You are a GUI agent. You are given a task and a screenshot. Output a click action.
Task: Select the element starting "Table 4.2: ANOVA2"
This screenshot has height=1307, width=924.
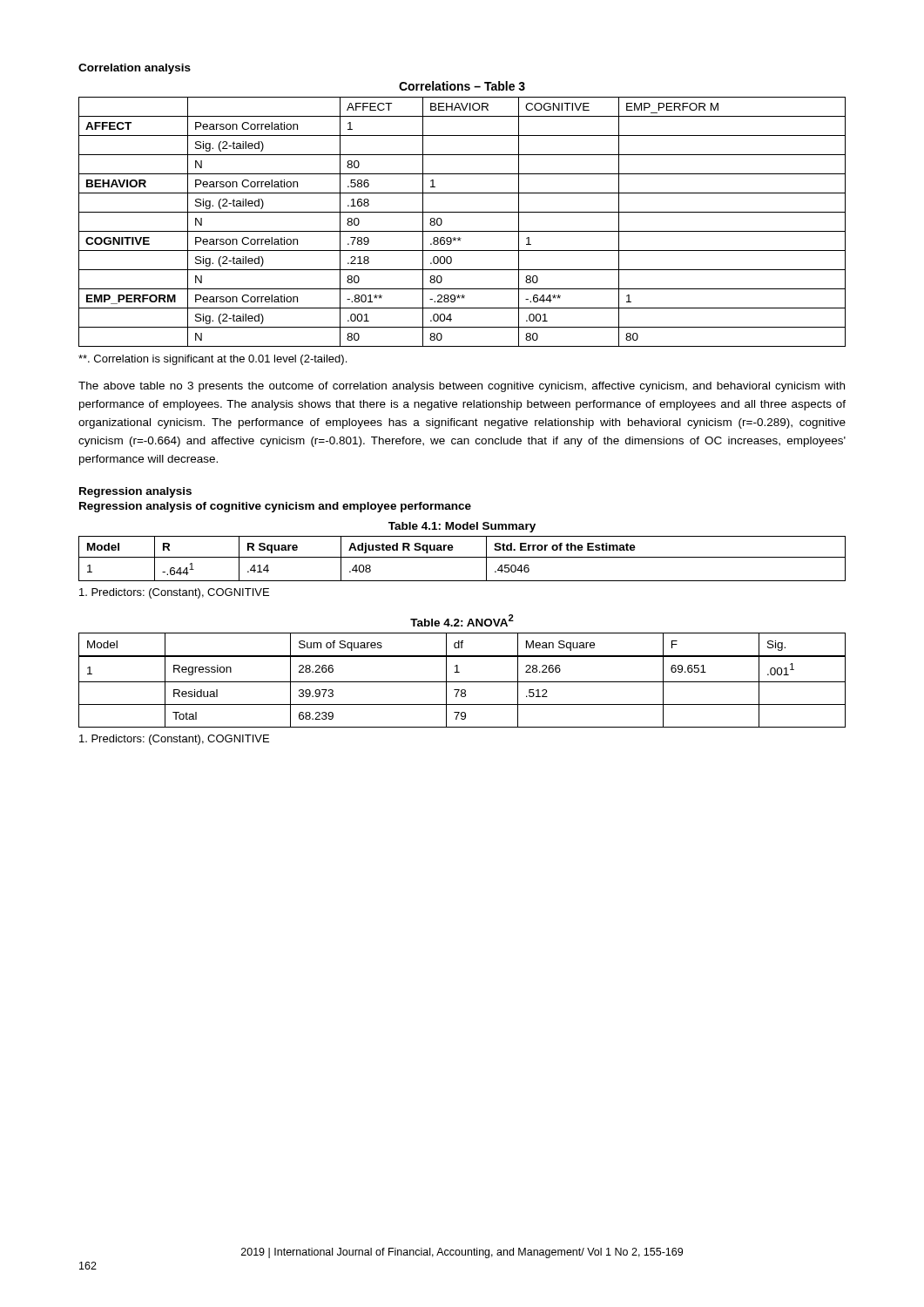pos(462,621)
